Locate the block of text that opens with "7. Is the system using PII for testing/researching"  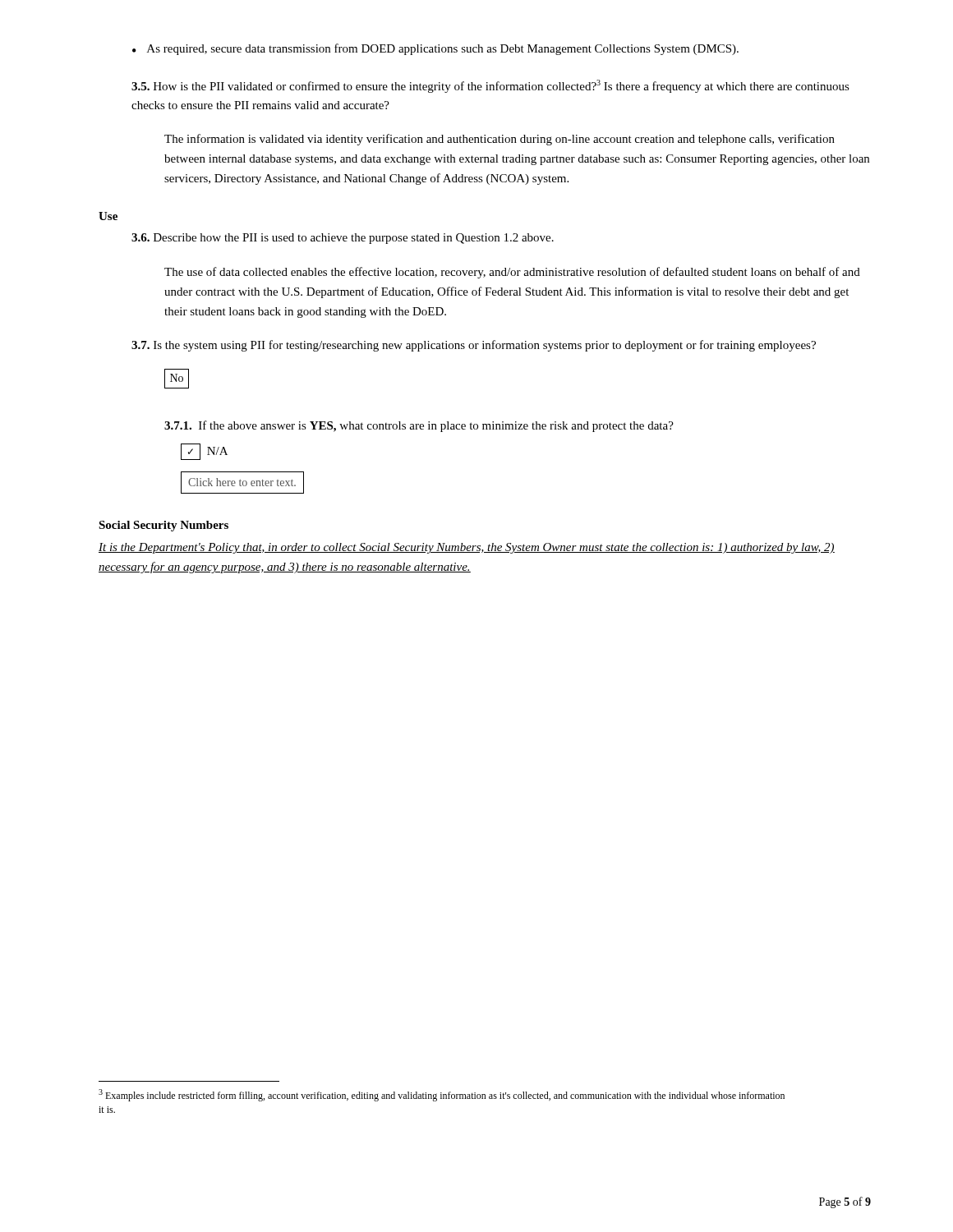coord(474,345)
